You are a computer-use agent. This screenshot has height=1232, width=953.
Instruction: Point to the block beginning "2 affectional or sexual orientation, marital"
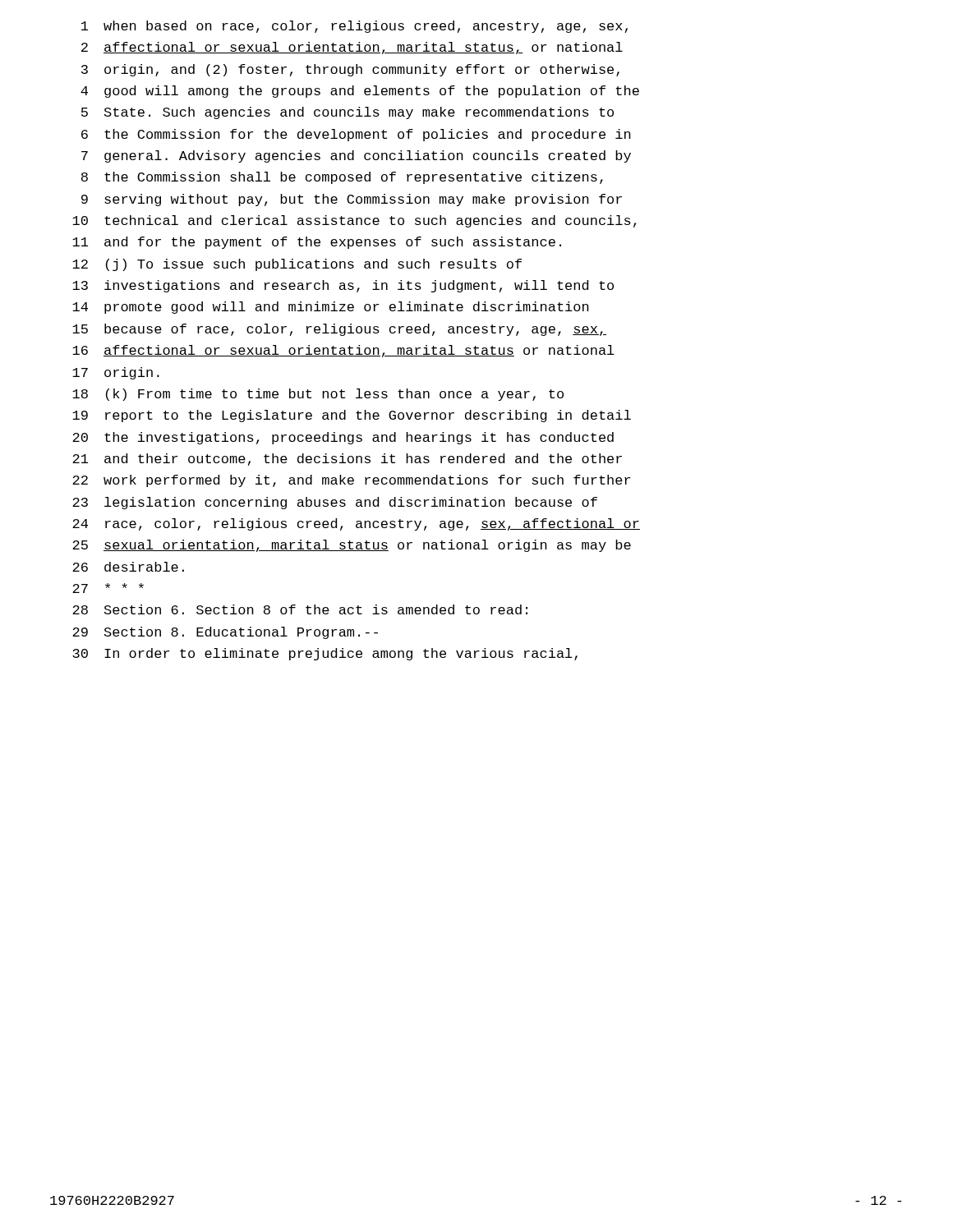476,49
